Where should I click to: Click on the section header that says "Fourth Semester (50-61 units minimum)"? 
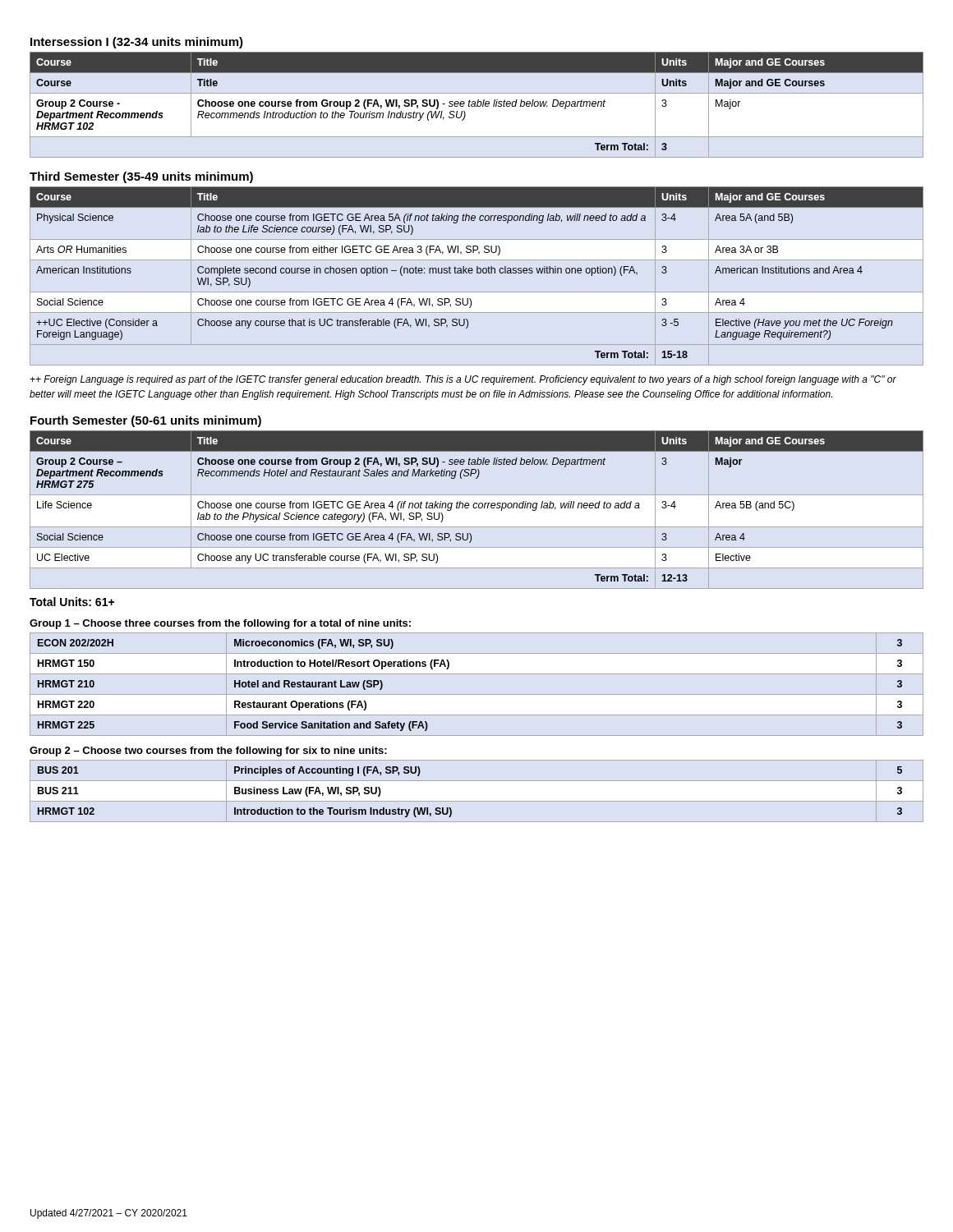146,420
